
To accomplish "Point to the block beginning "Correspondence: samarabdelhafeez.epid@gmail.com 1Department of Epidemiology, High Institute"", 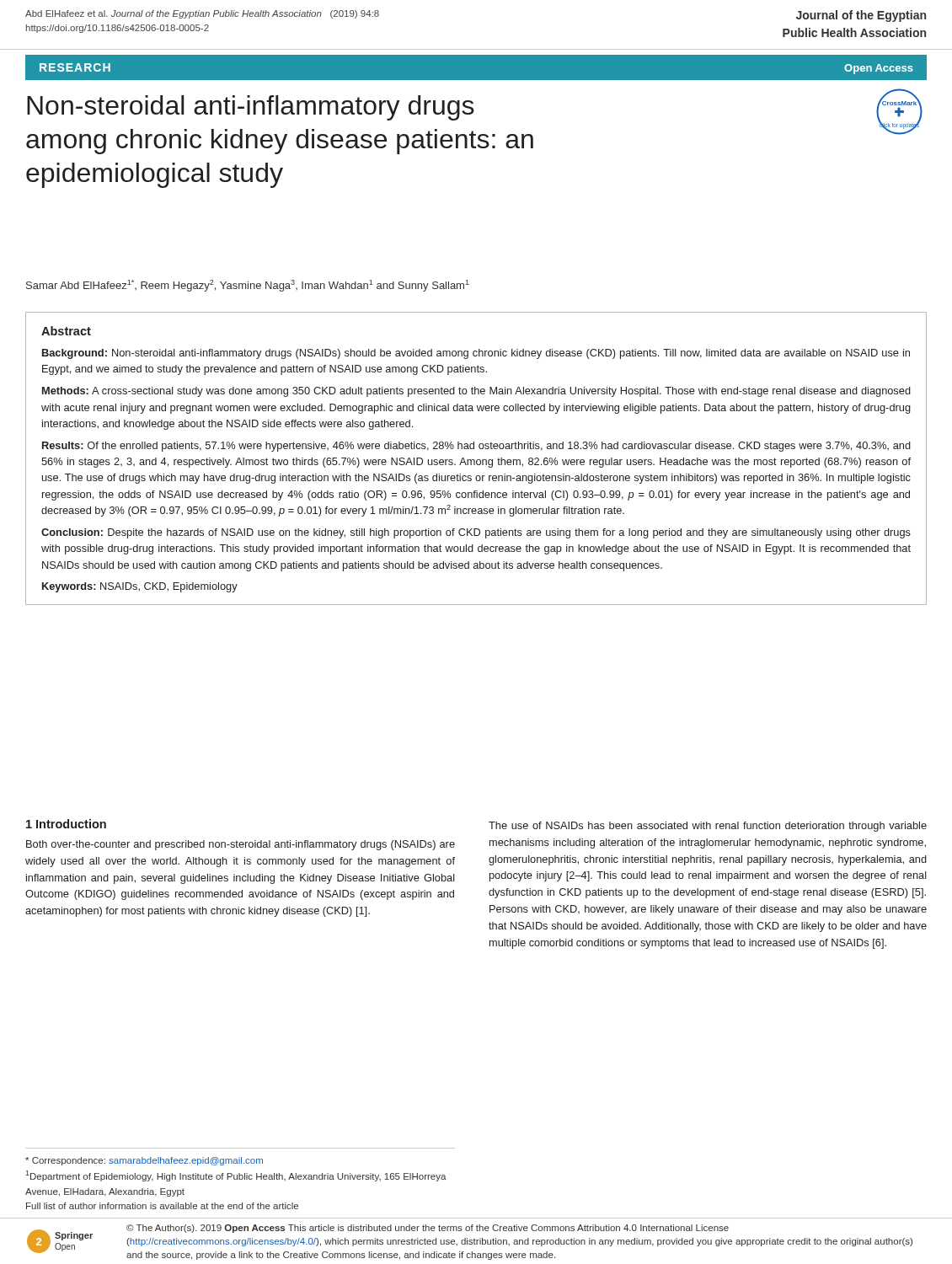I will tap(236, 1183).
